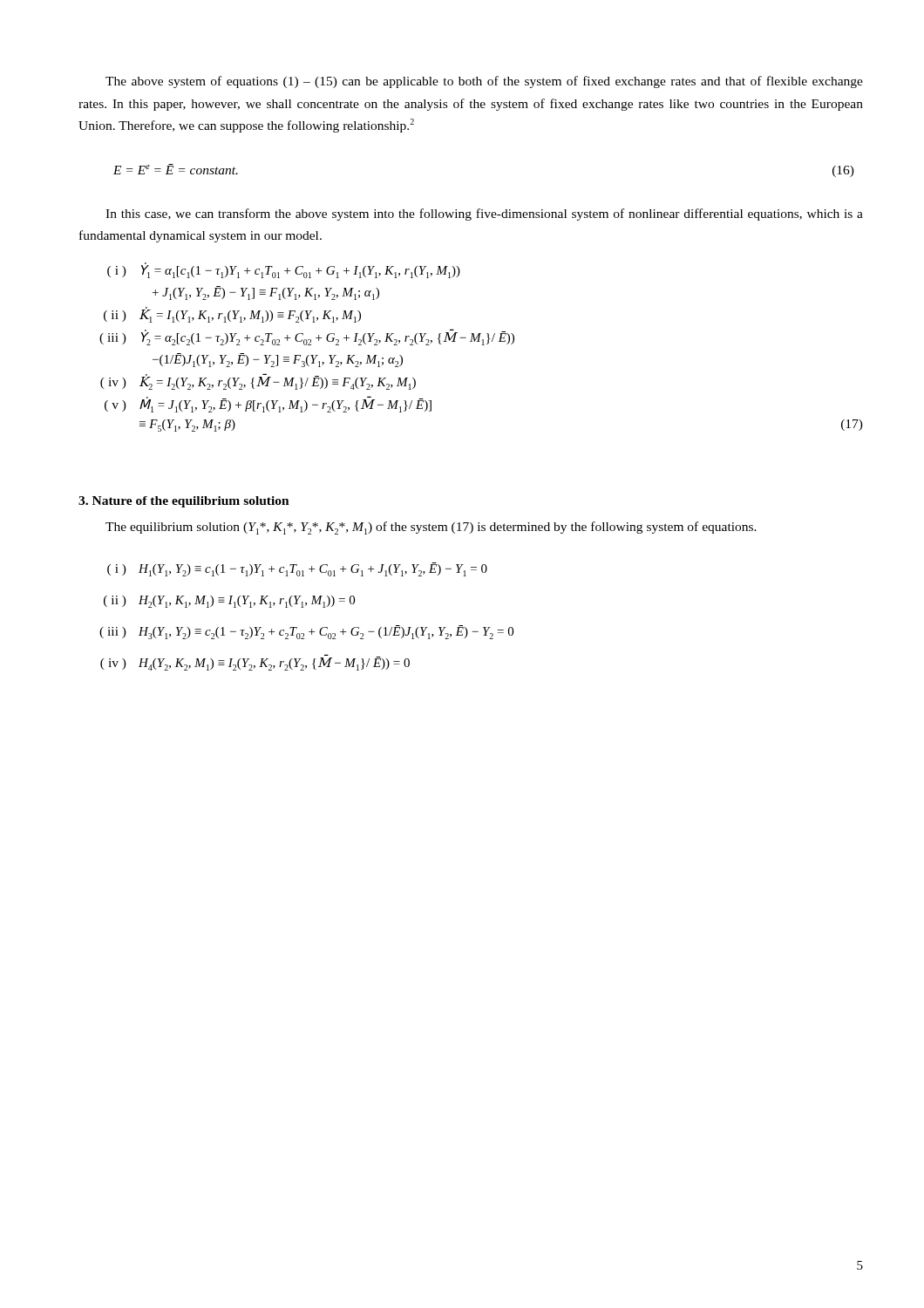The width and height of the screenshot is (924, 1308).
Task: Click the passage that begins "The equilibrium solution (Y1*,"
Action: pyautogui.click(x=431, y=528)
